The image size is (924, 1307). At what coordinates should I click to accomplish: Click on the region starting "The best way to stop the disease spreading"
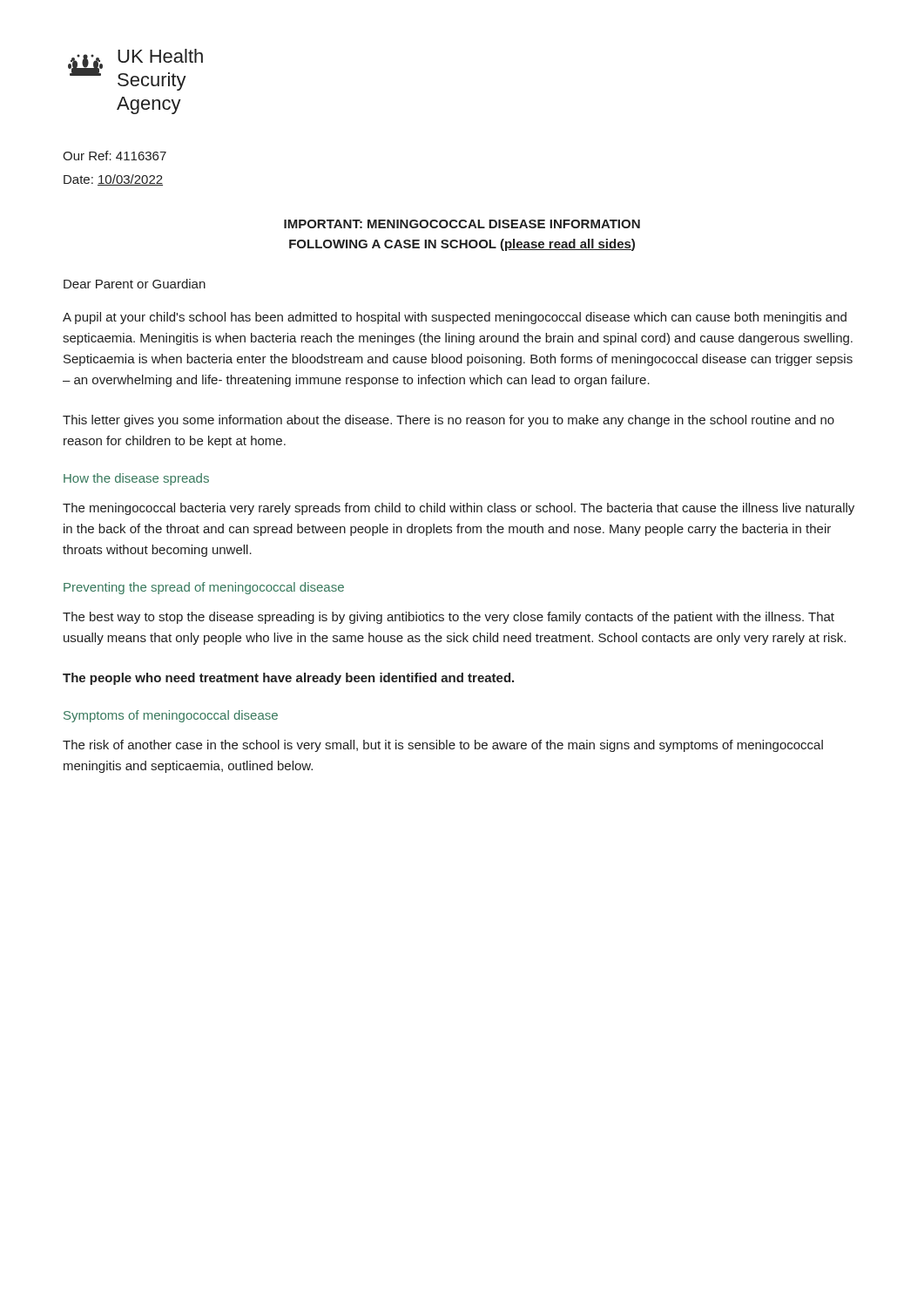click(x=455, y=627)
